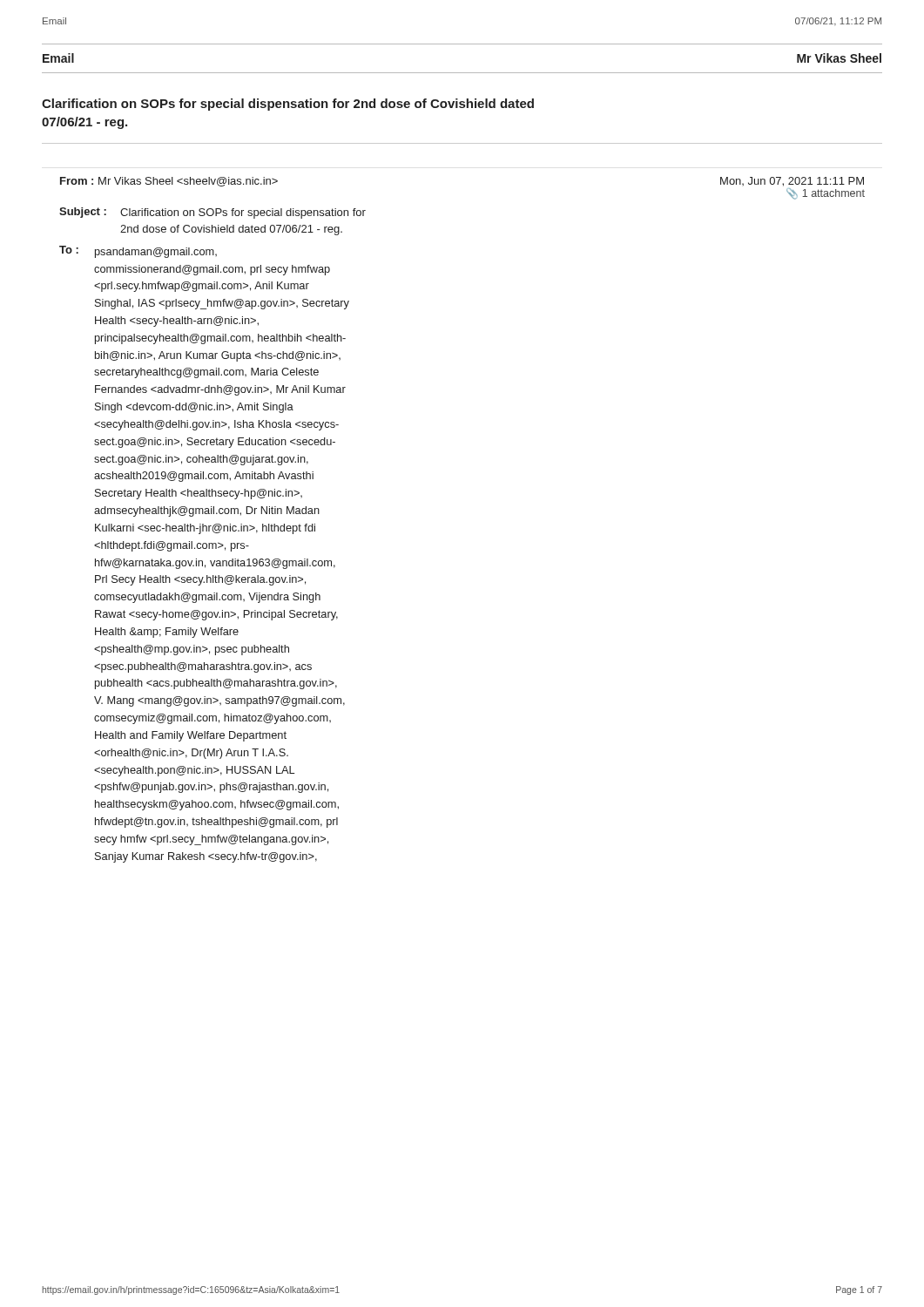
Task: Click on the text block starting "From : Mr Vikas"
Action: tap(168, 182)
